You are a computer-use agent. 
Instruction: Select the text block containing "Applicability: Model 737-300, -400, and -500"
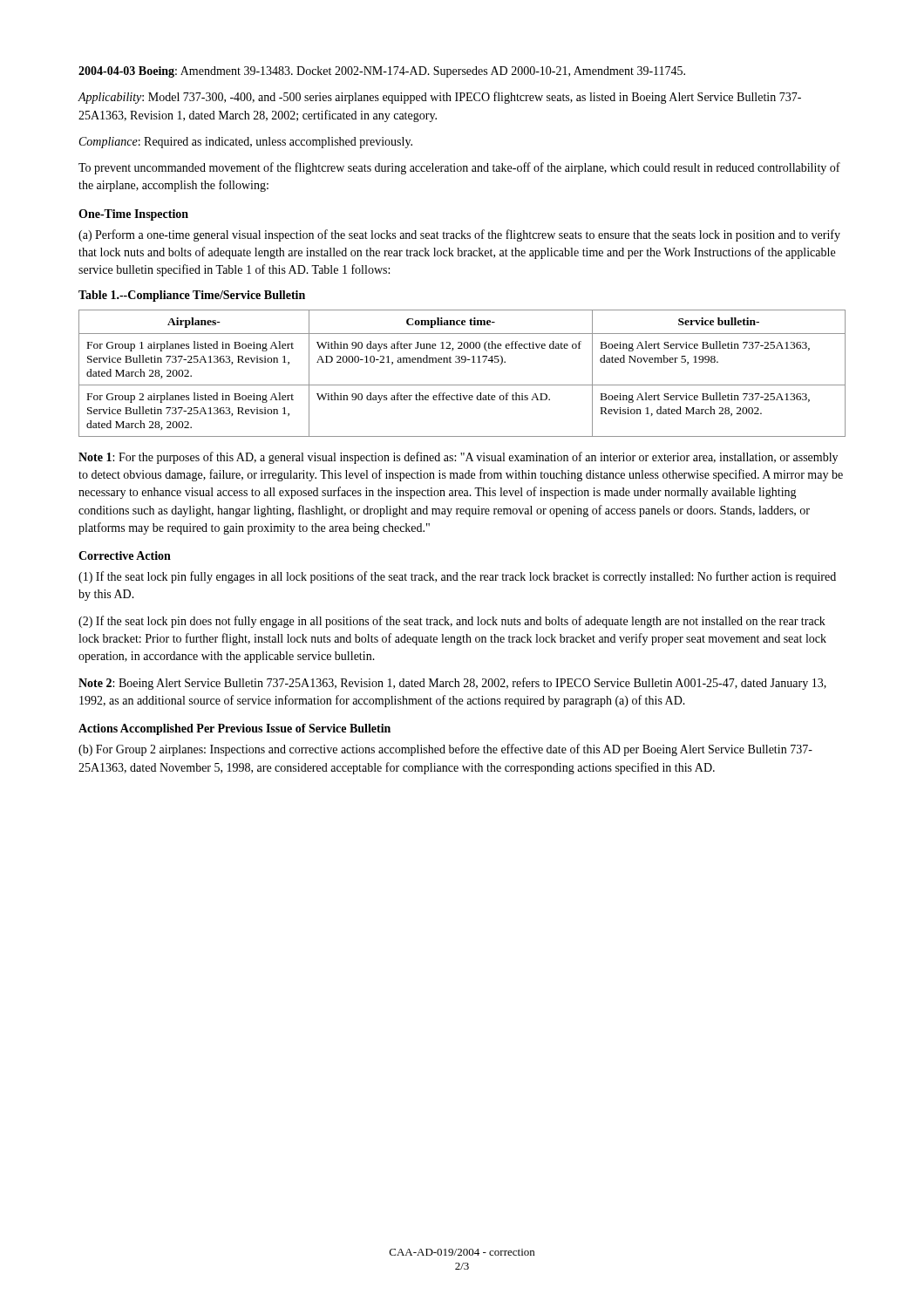[x=440, y=106]
